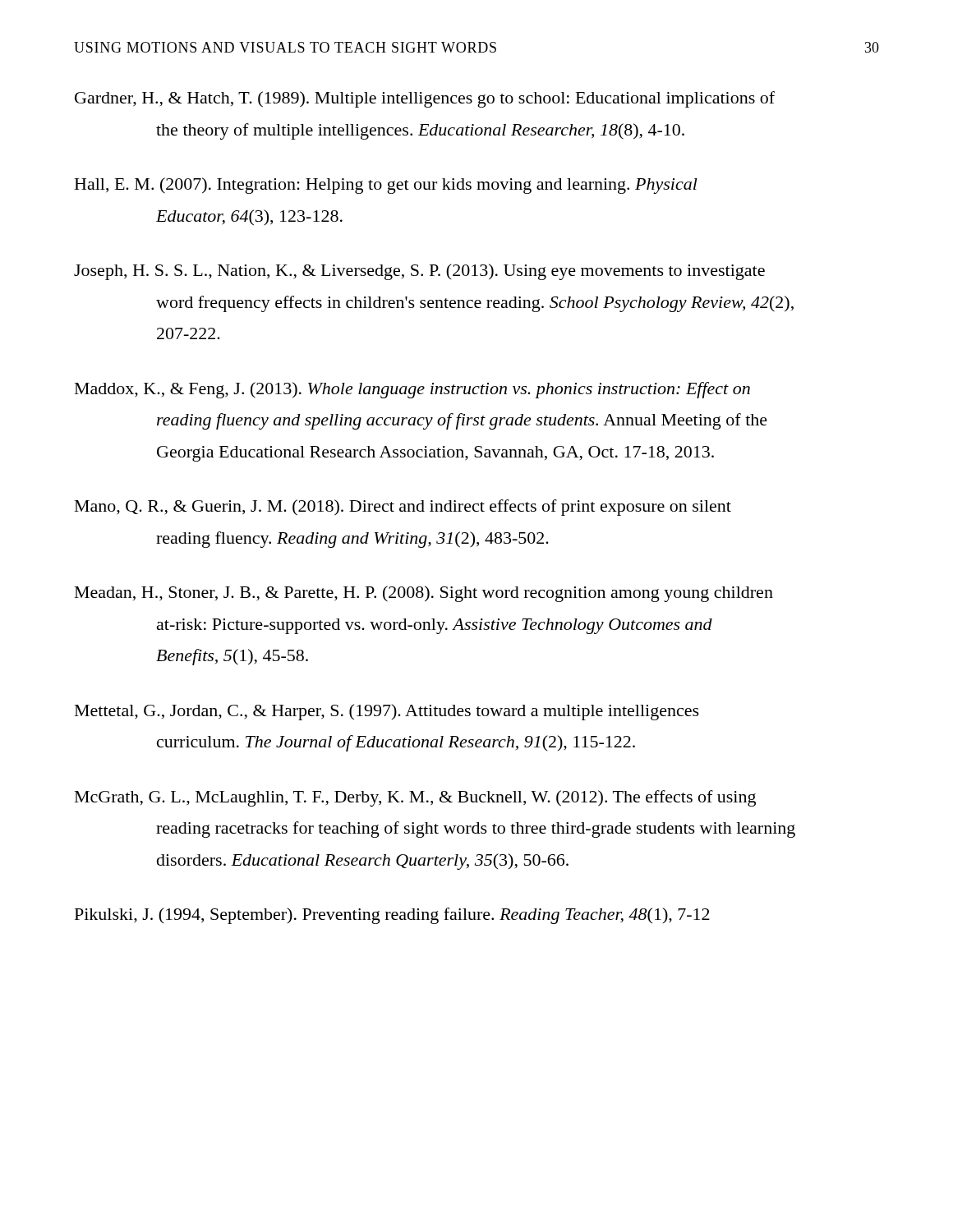953x1232 pixels.
Task: Locate the block of text that opens with "Pikulski, J. (1994, September). Preventing reading"
Action: (x=476, y=914)
